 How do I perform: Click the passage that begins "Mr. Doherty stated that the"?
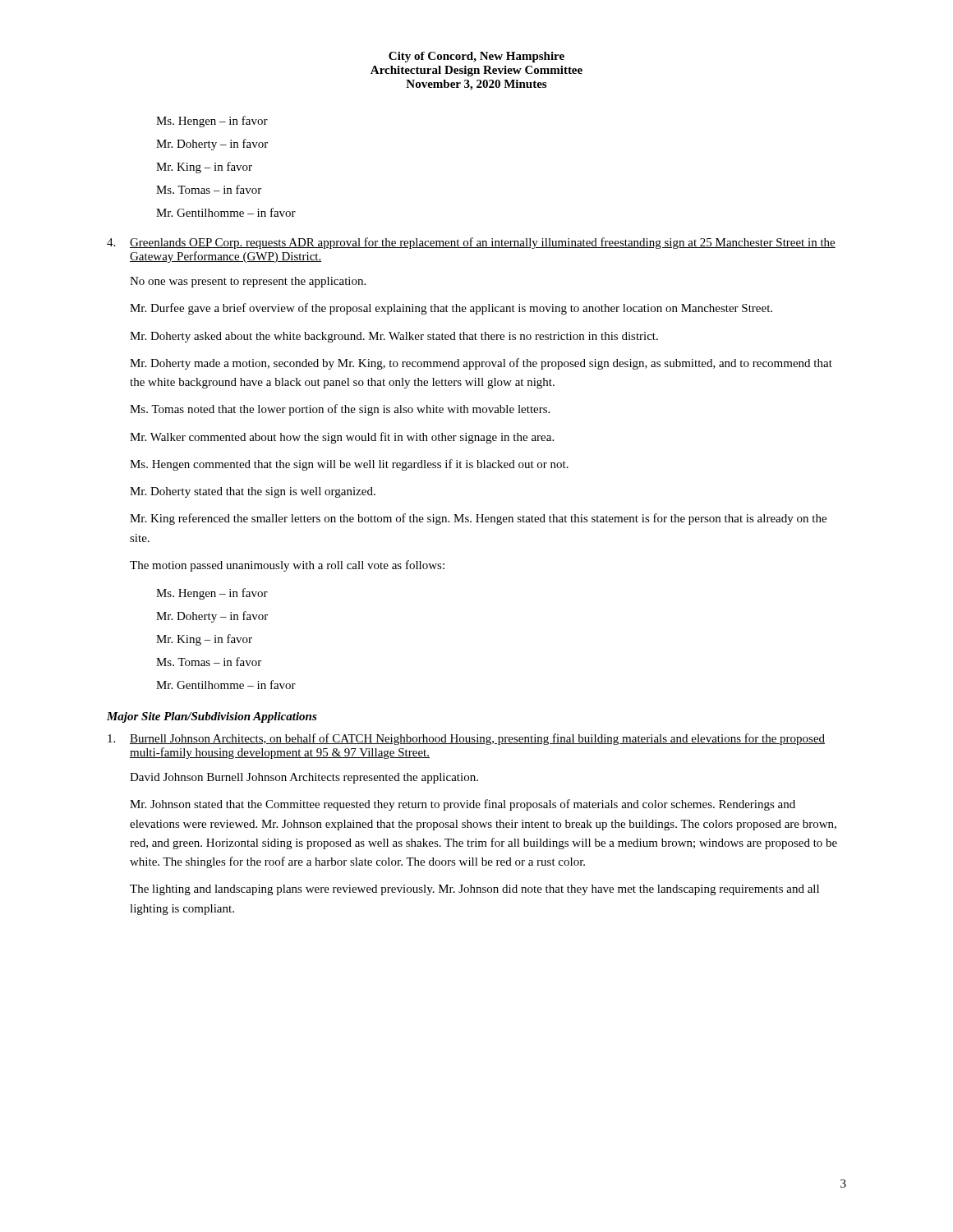(253, 491)
